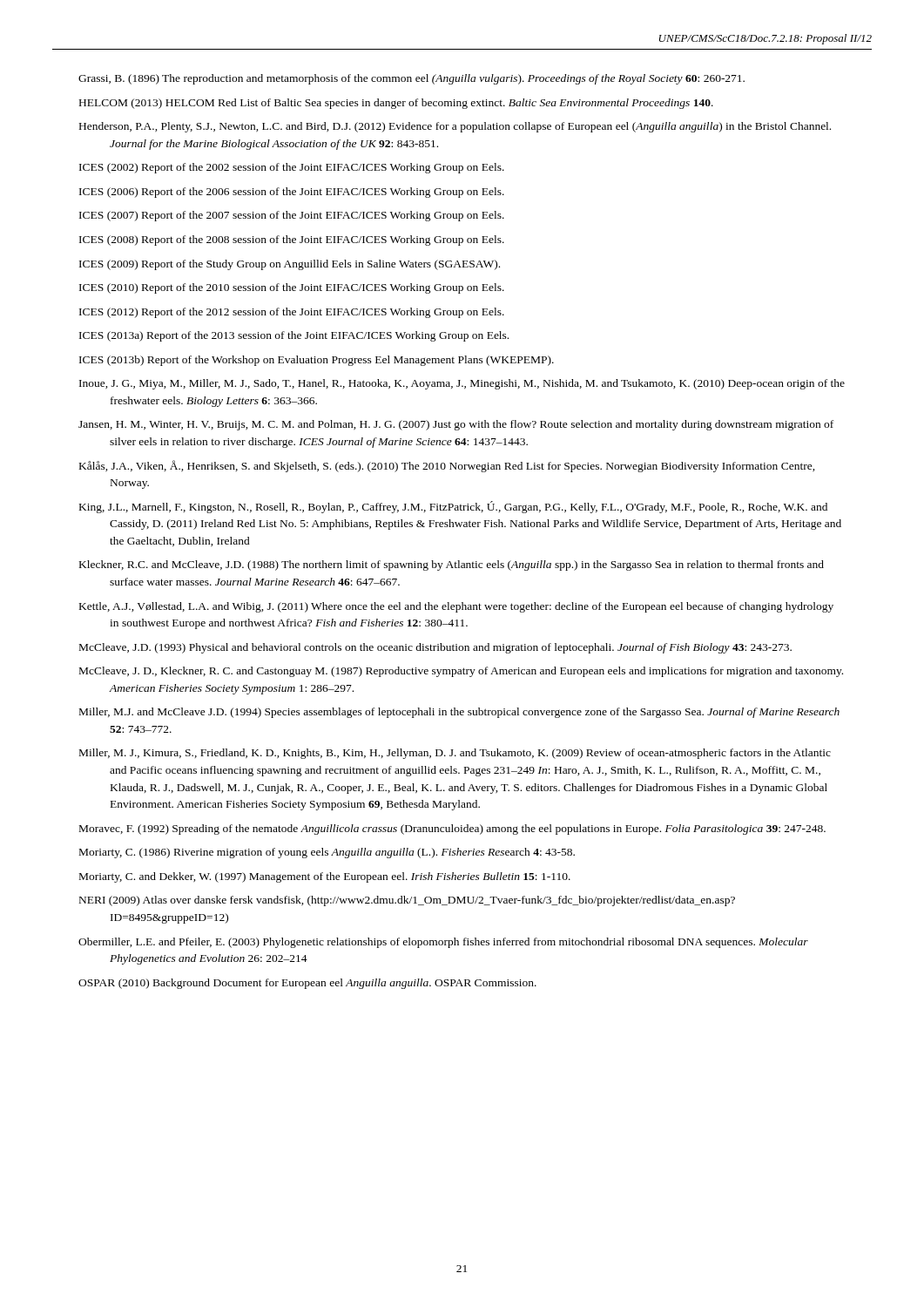Screen dimensions: 1307x924
Task: Point to "NERI (2009) Atlas over danske fersk vandsfisk, (http://www2.dmu.dk/1_Om_DMU/2_Tvaer-funk/3_fdc_bio/projekter/redlist/data_en.asp?ID=8495&gruppeID=12)"
Action: [x=407, y=908]
